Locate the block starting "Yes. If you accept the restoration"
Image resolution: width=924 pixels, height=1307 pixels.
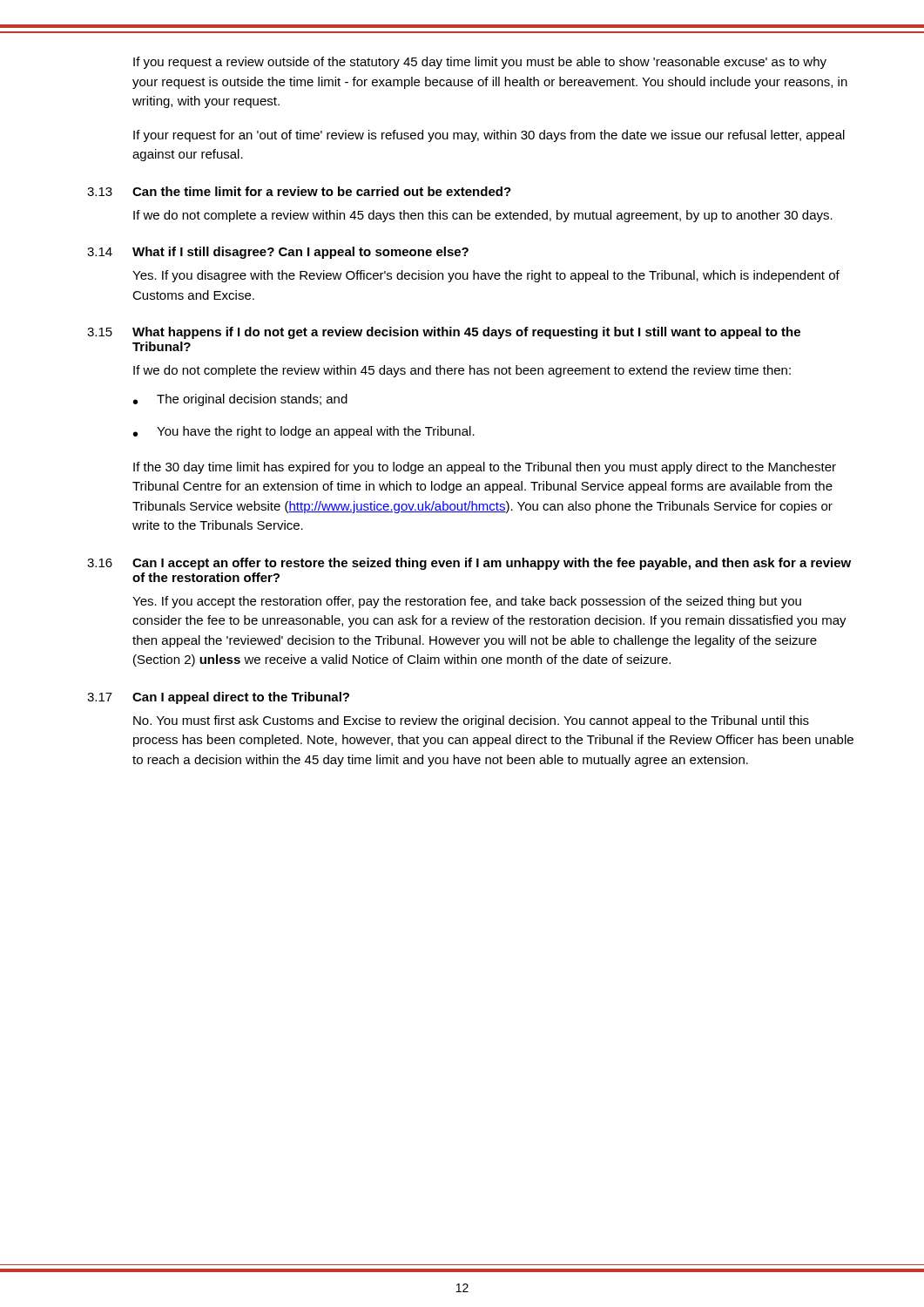(489, 630)
